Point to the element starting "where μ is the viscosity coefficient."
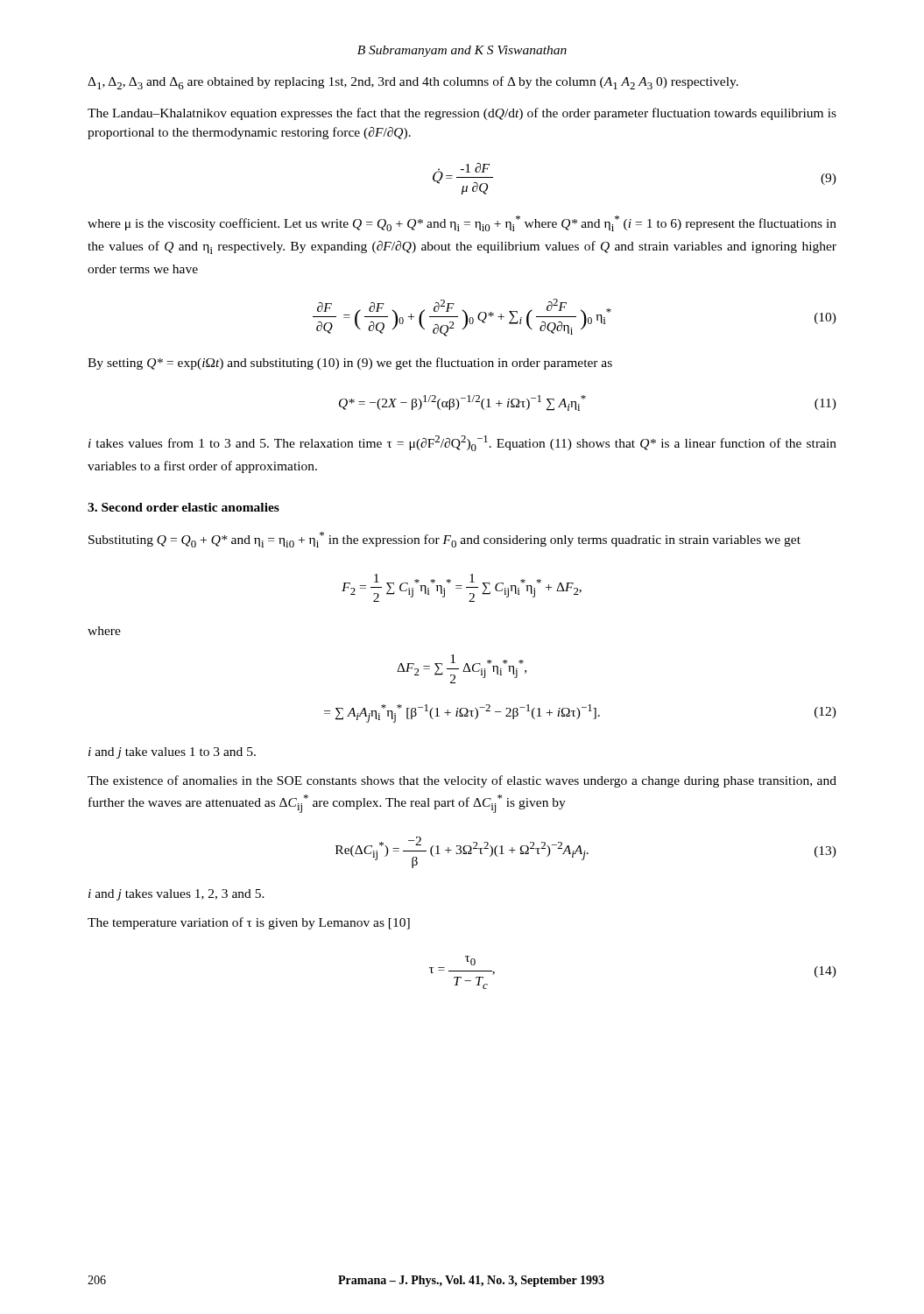 (x=462, y=244)
